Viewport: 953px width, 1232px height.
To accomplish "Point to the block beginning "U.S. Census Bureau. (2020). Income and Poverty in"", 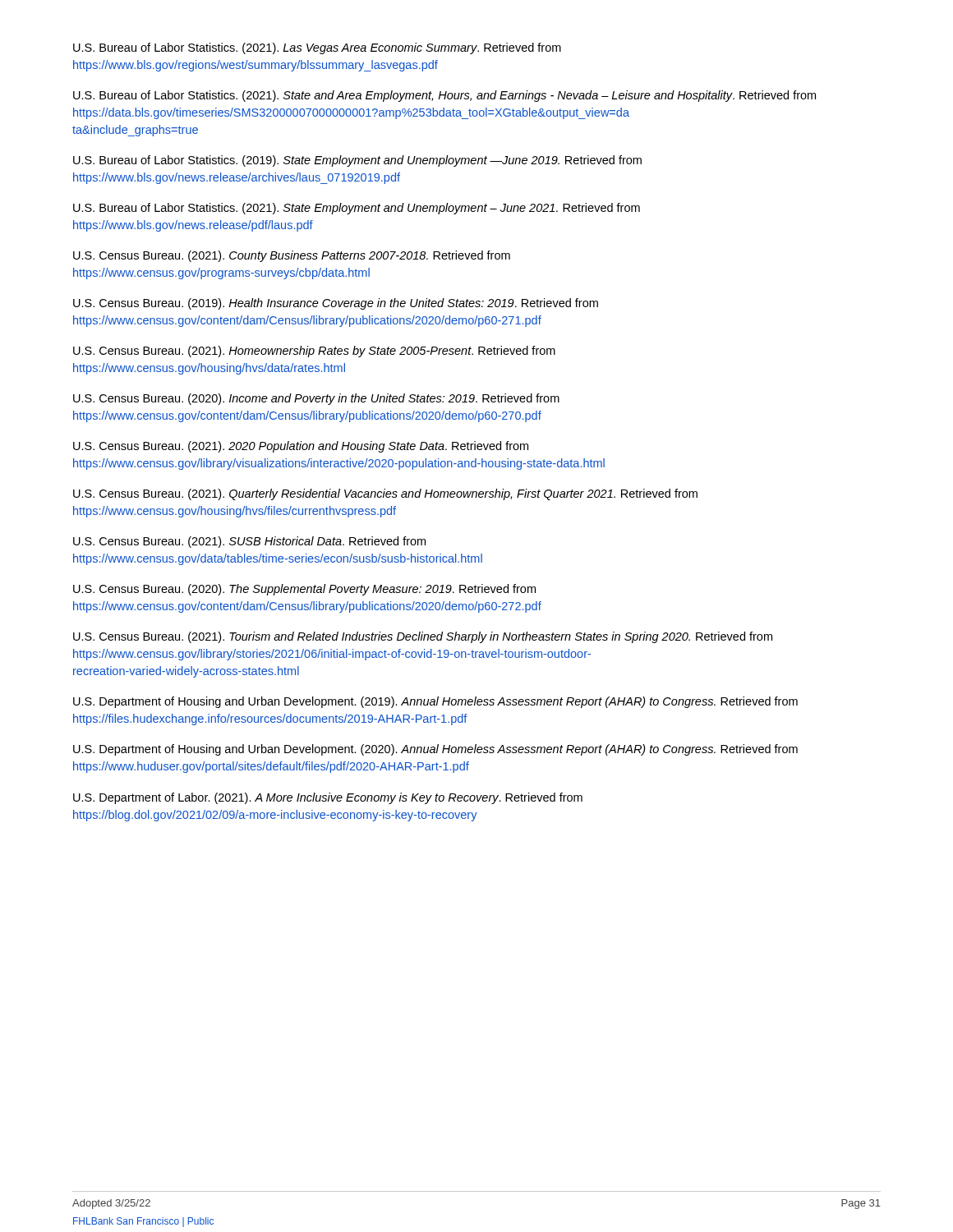I will [x=316, y=407].
